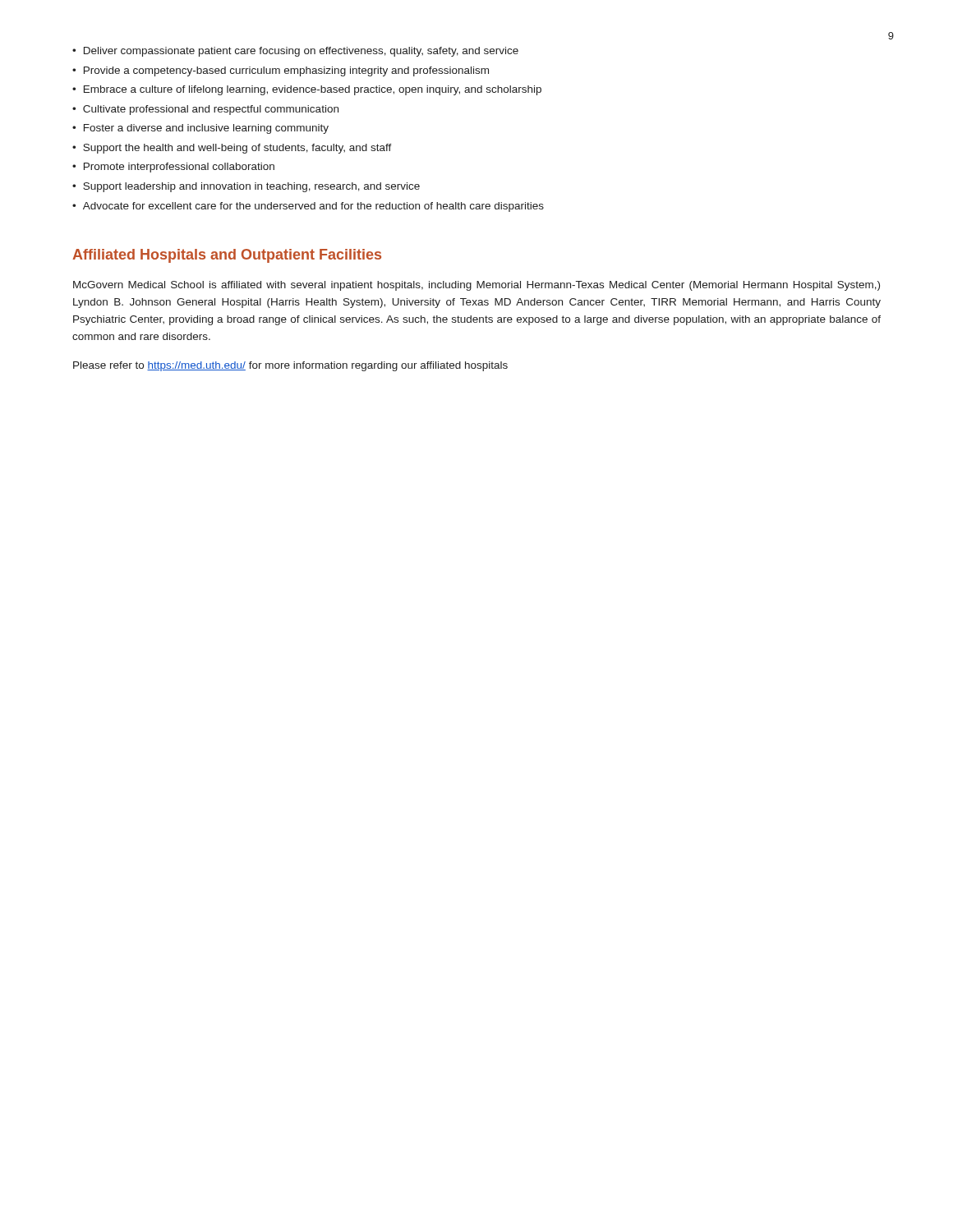Image resolution: width=953 pixels, height=1232 pixels.
Task: Click the passage that begins "• Provide a"
Action: [281, 70]
